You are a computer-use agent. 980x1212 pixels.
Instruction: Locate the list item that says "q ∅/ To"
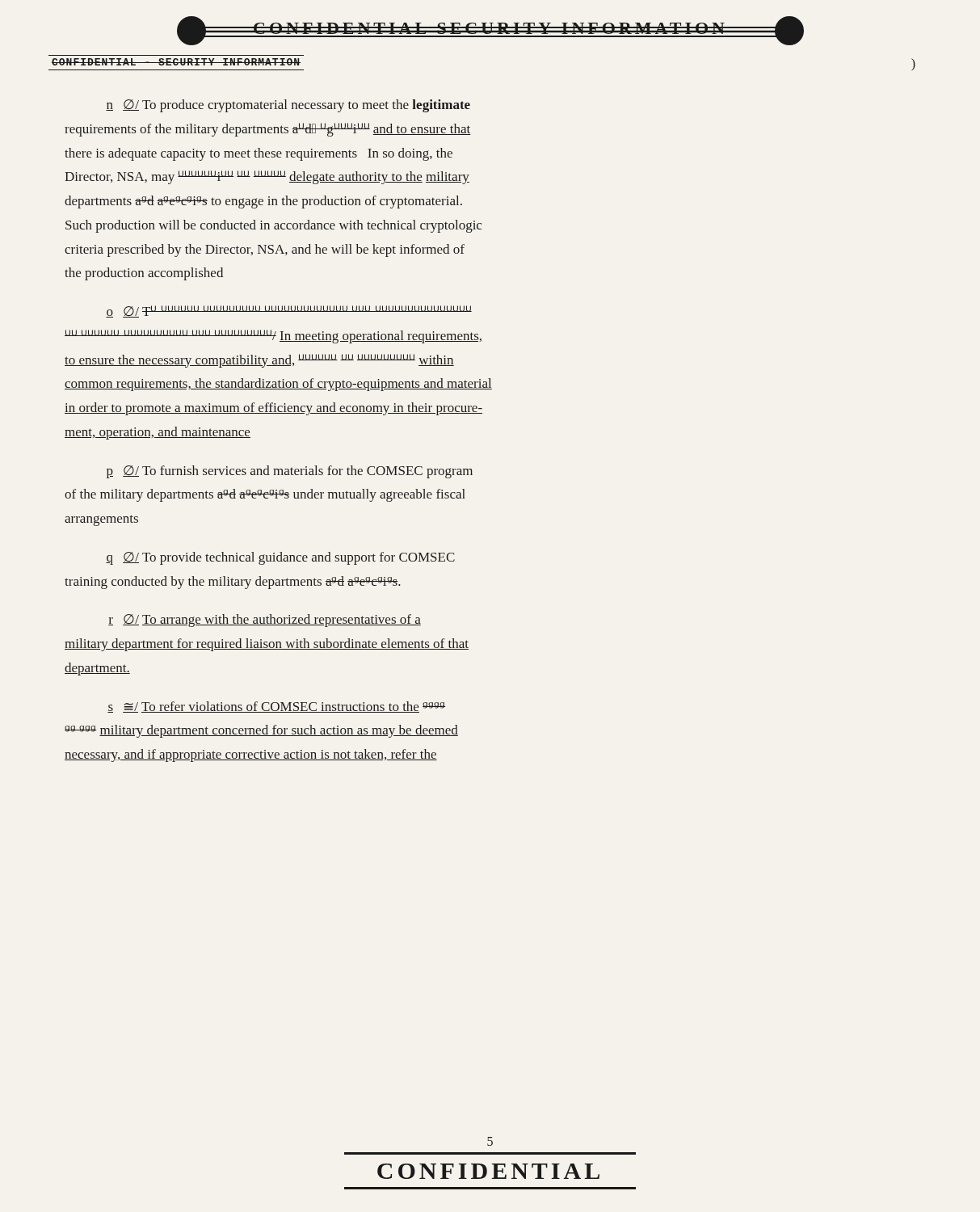click(x=260, y=567)
